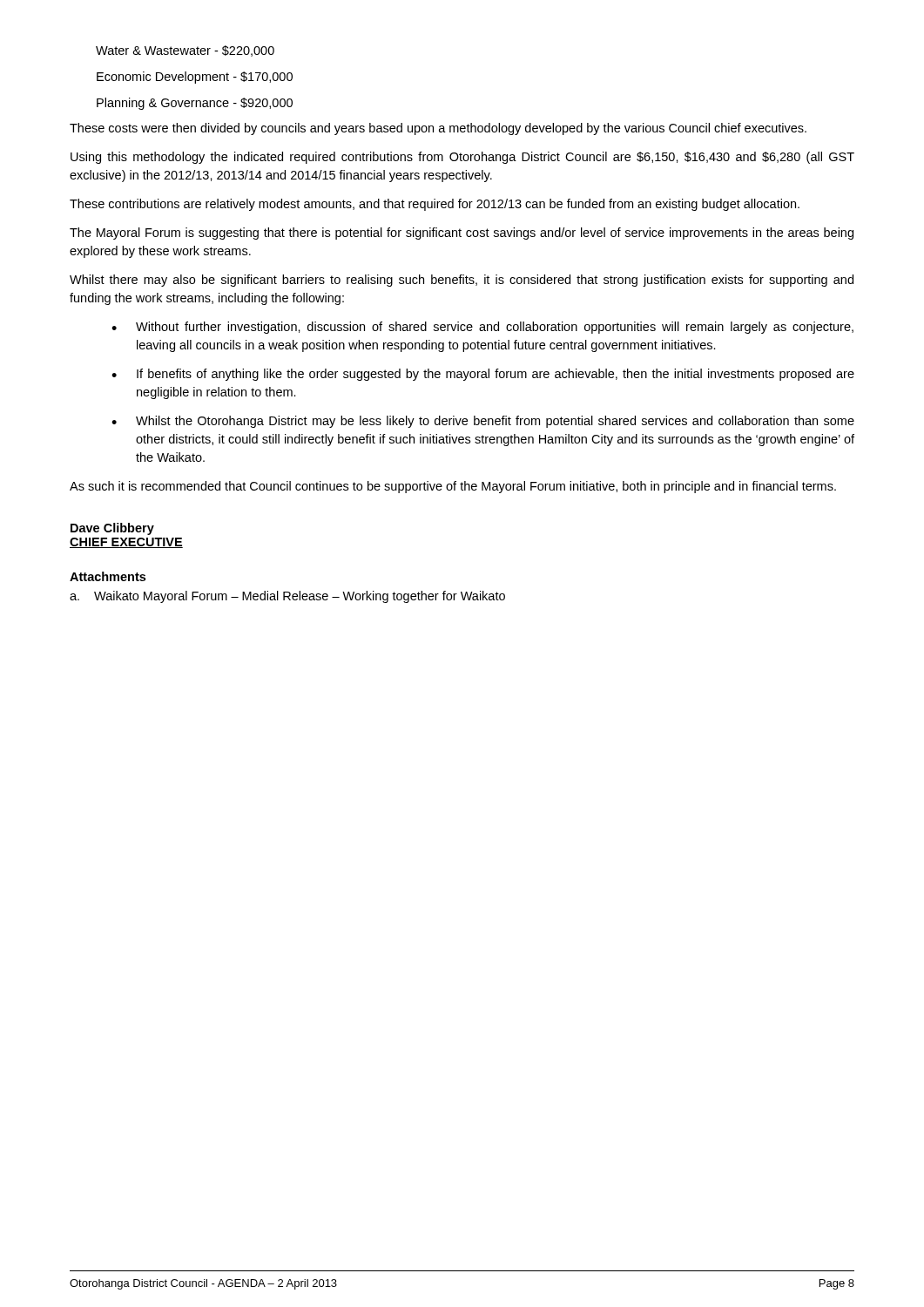Locate the block of text that opens with "Water & Wastewater -"
924x1307 pixels.
tap(185, 51)
